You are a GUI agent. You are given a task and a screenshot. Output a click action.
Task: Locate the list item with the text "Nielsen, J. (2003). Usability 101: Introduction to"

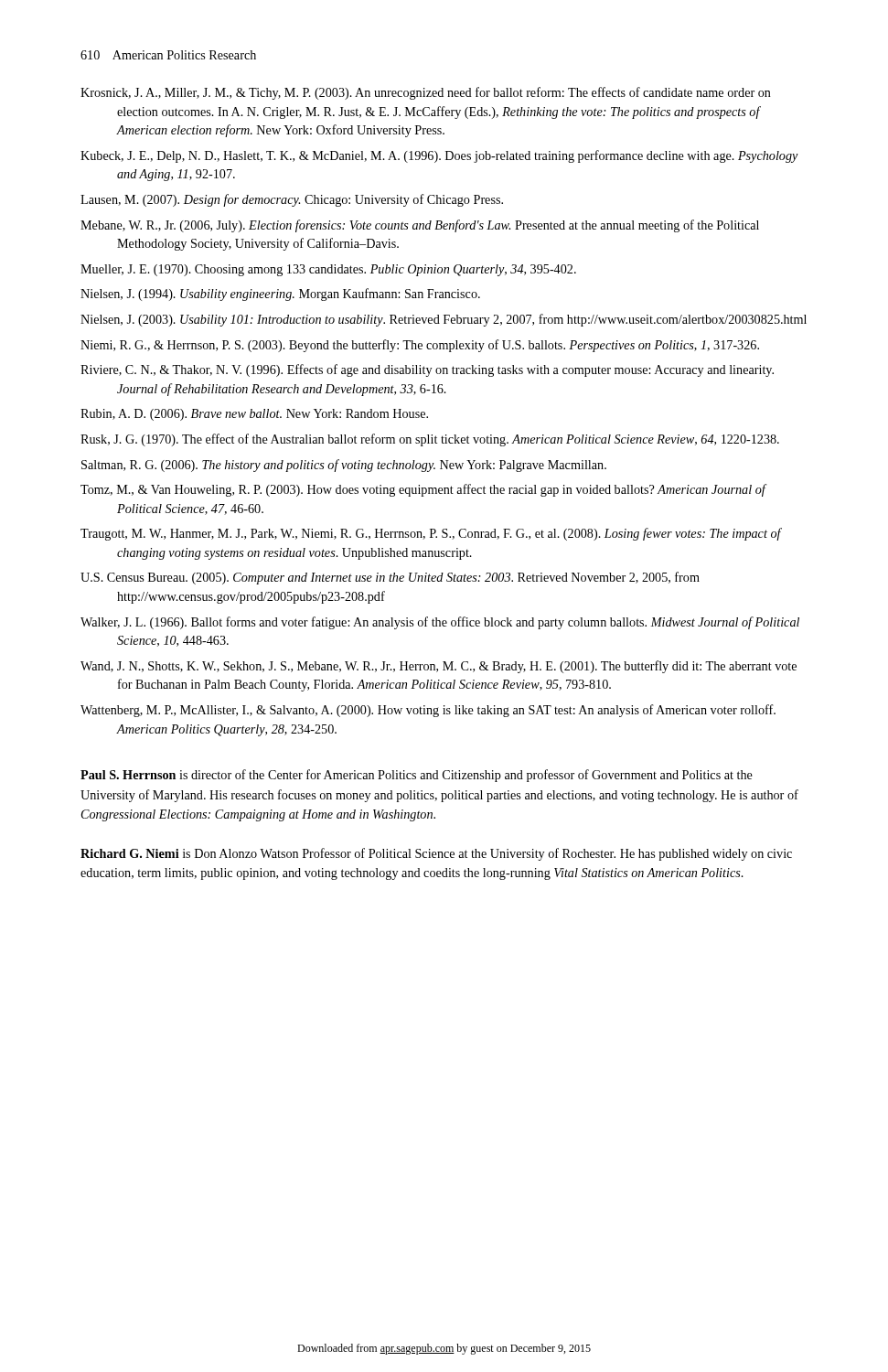[x=444, y=319]
